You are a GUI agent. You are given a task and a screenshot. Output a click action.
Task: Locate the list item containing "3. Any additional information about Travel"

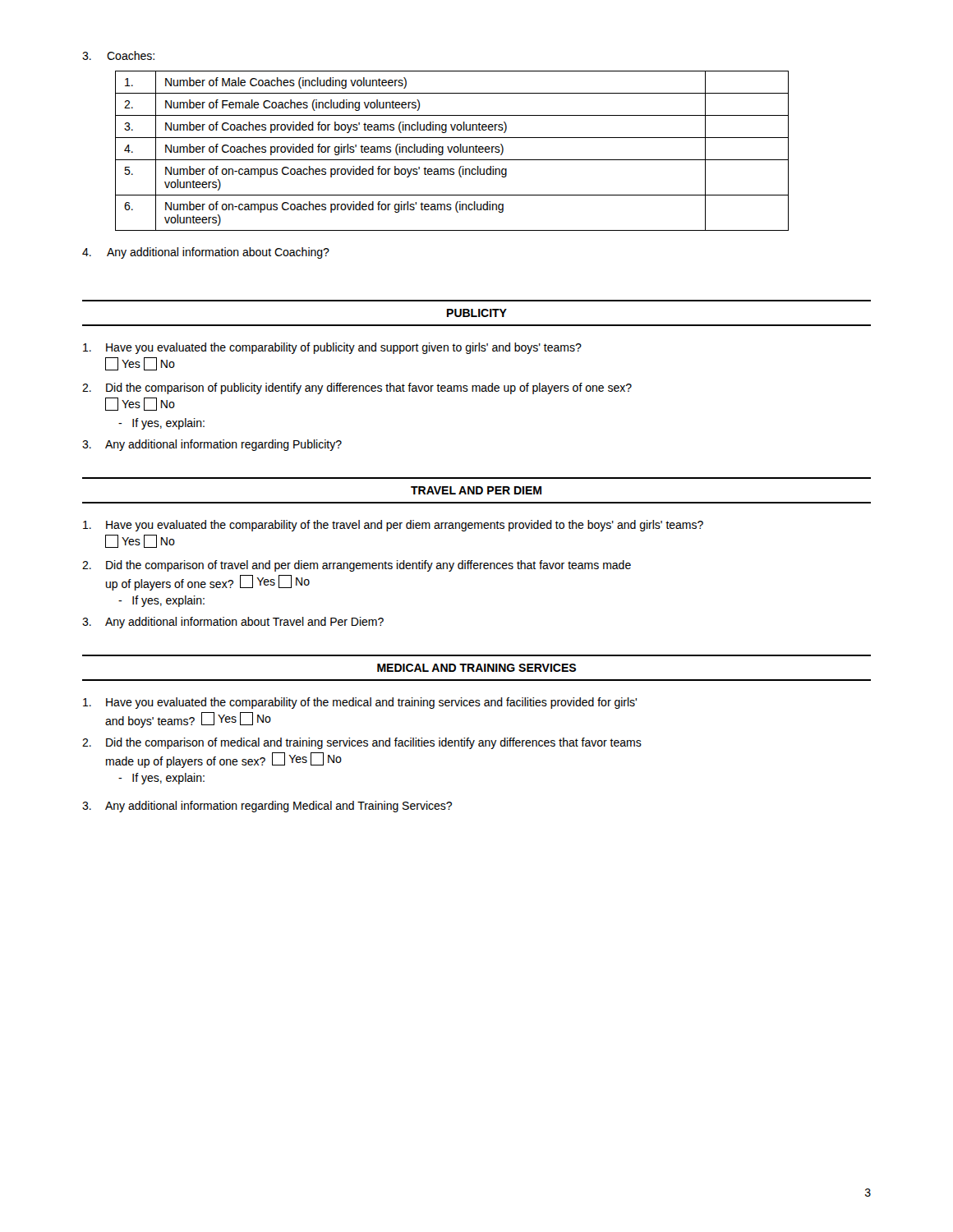click(233, 623)
